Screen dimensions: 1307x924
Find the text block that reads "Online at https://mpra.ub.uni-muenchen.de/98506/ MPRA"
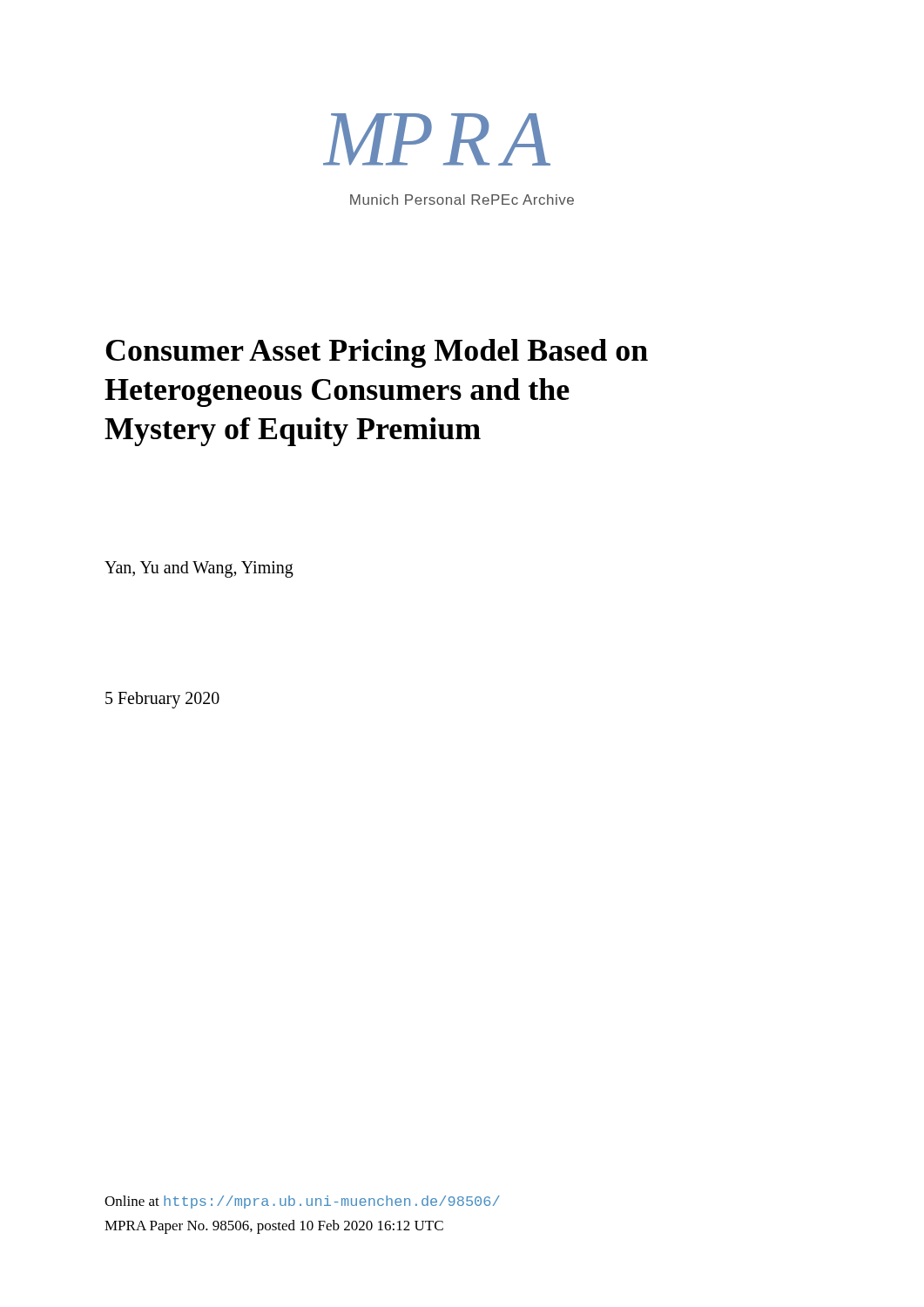point(435,1213)
